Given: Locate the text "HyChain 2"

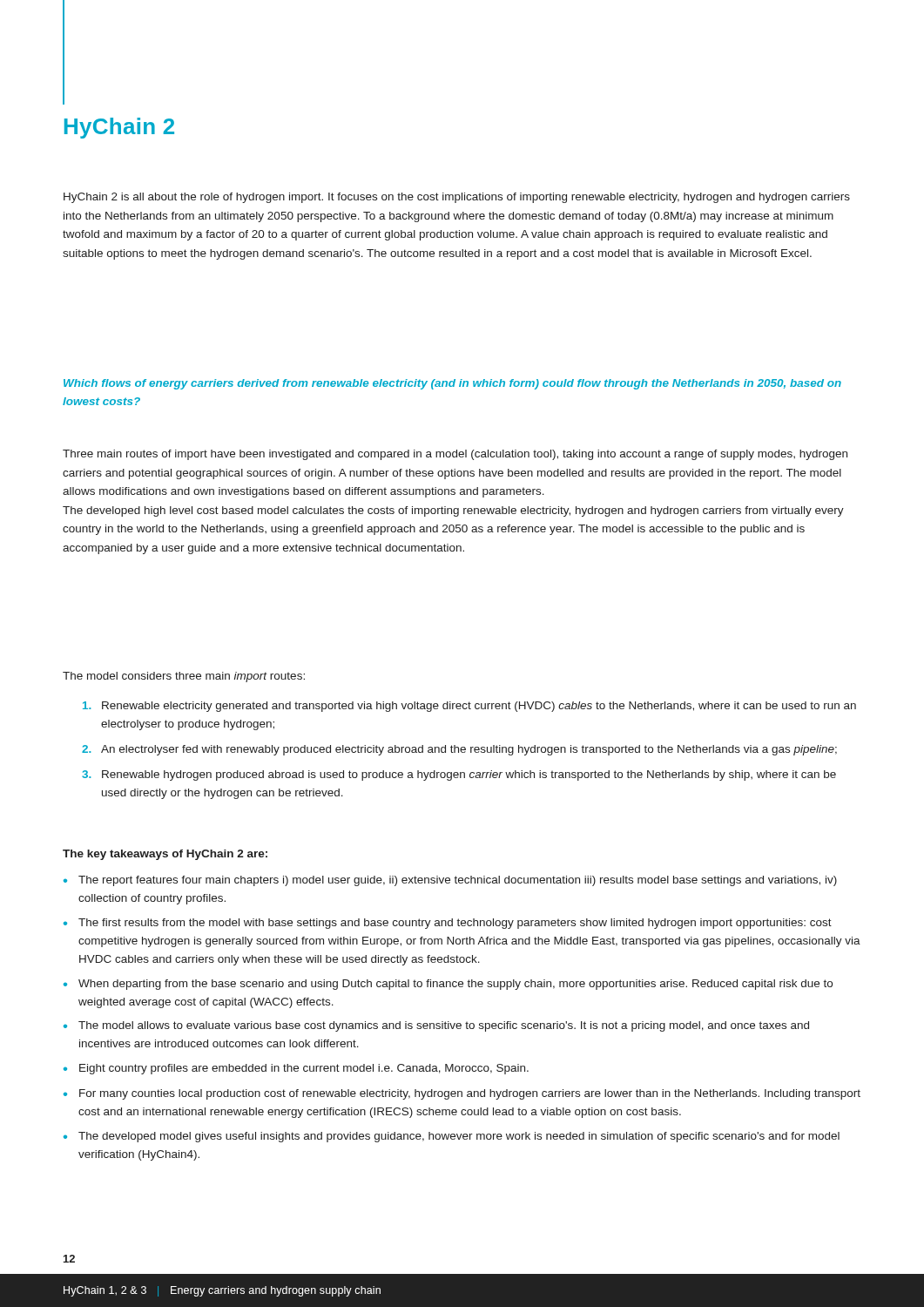Looking at the screenshot, I should coord(119,126).
